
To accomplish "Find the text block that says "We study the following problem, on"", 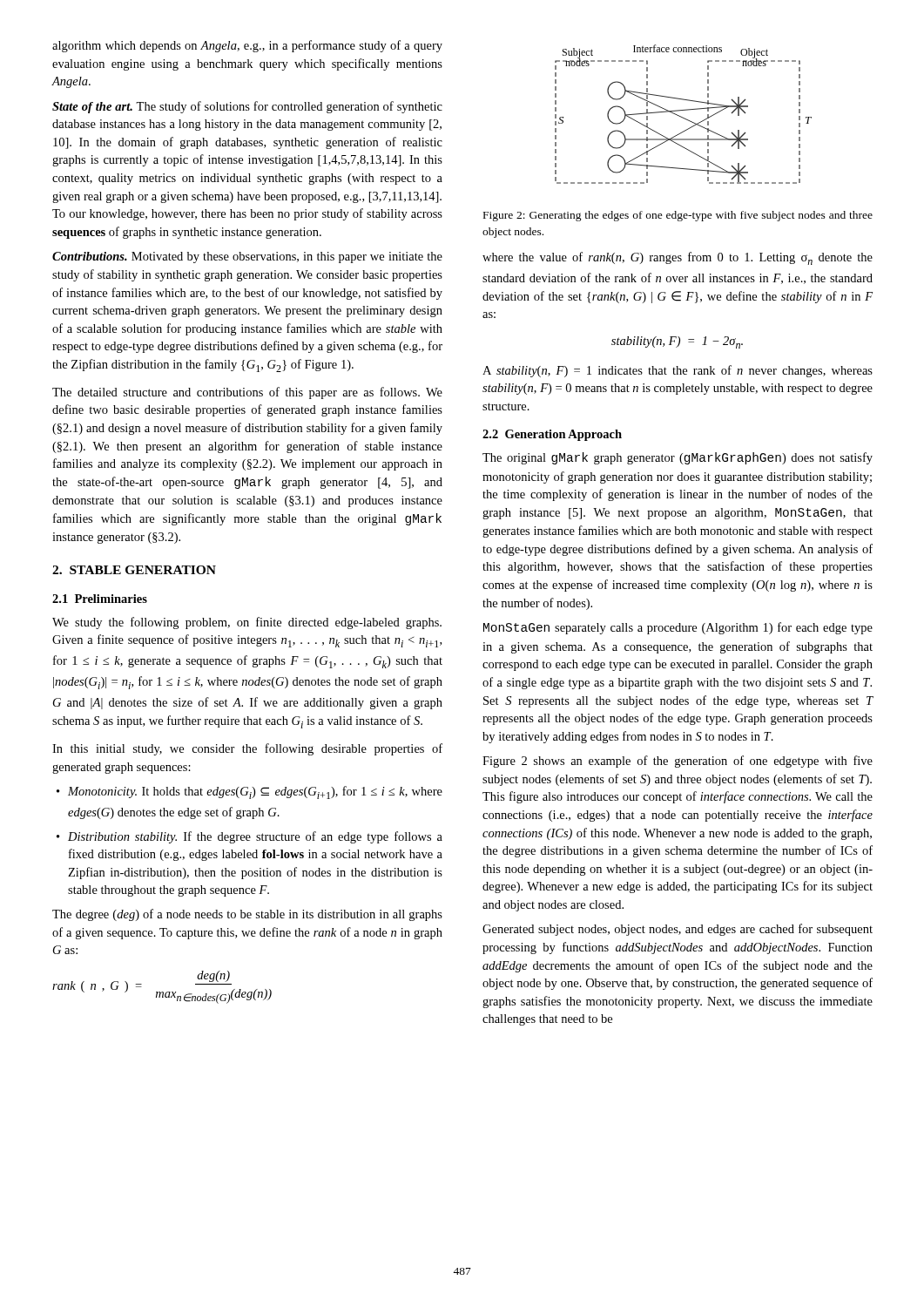I will click(x=247, y=694).
